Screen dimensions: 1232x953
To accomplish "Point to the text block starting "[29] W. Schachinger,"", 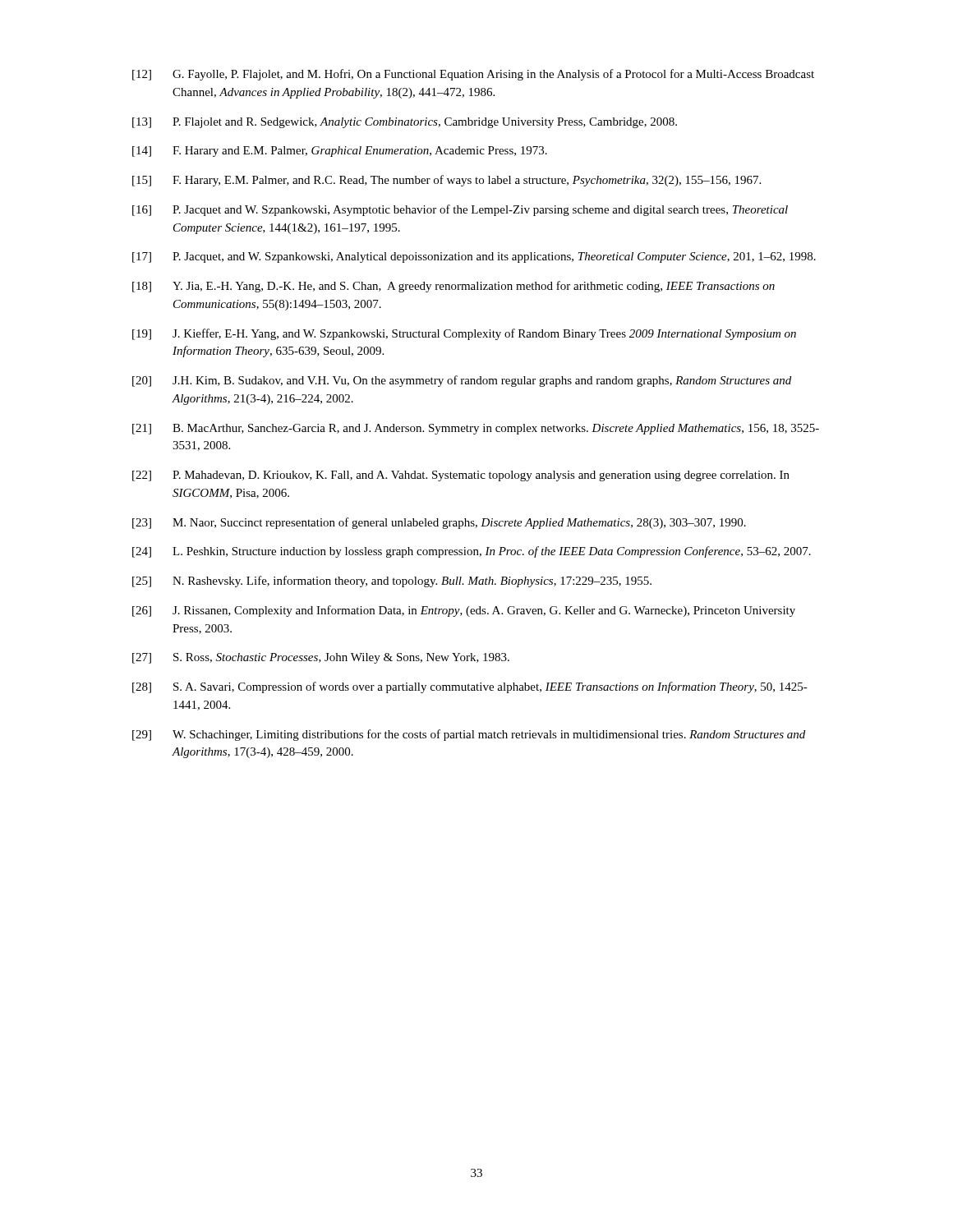I will (476, 744).
